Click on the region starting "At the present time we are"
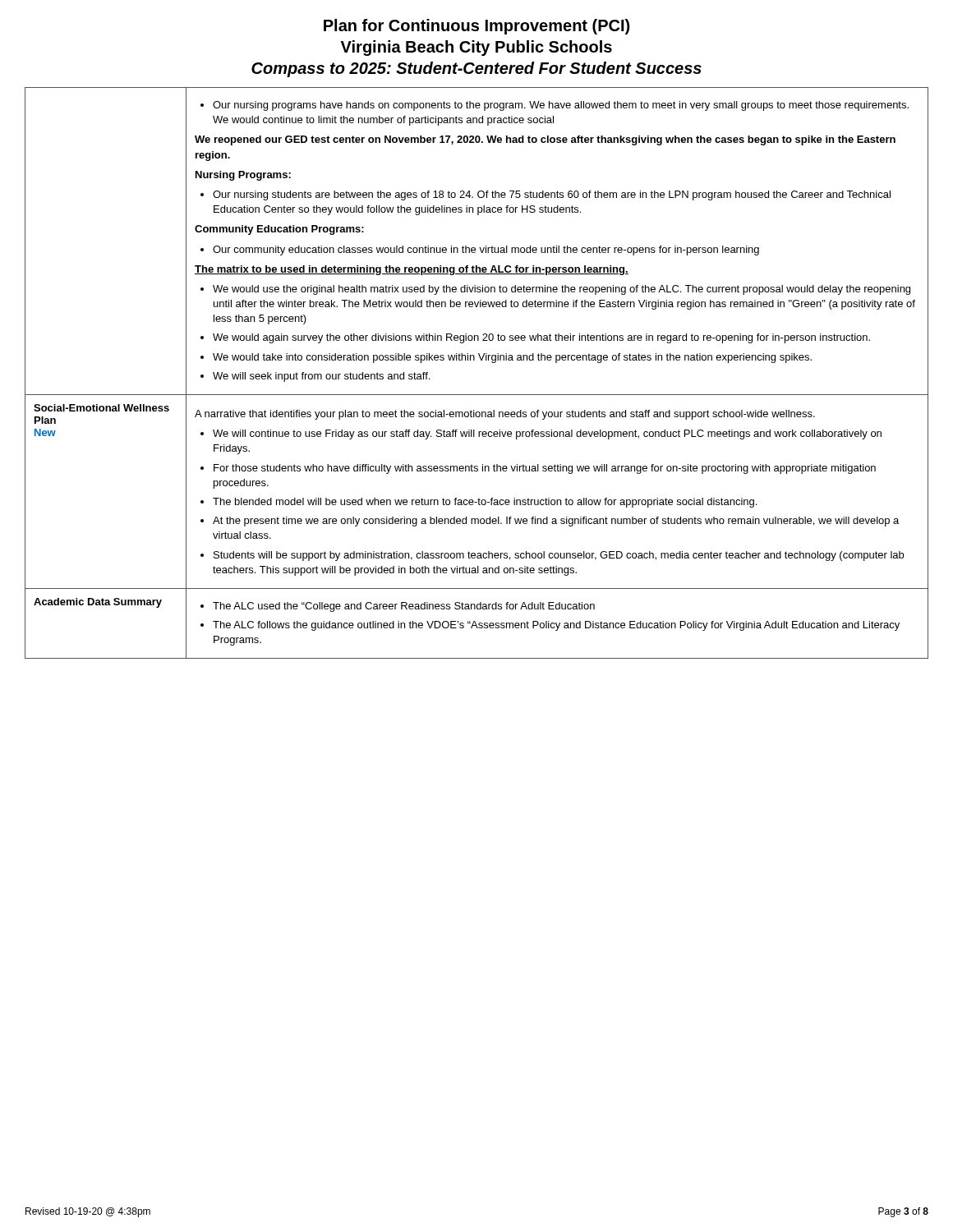953x1232 pixels. tap(557, 528)
